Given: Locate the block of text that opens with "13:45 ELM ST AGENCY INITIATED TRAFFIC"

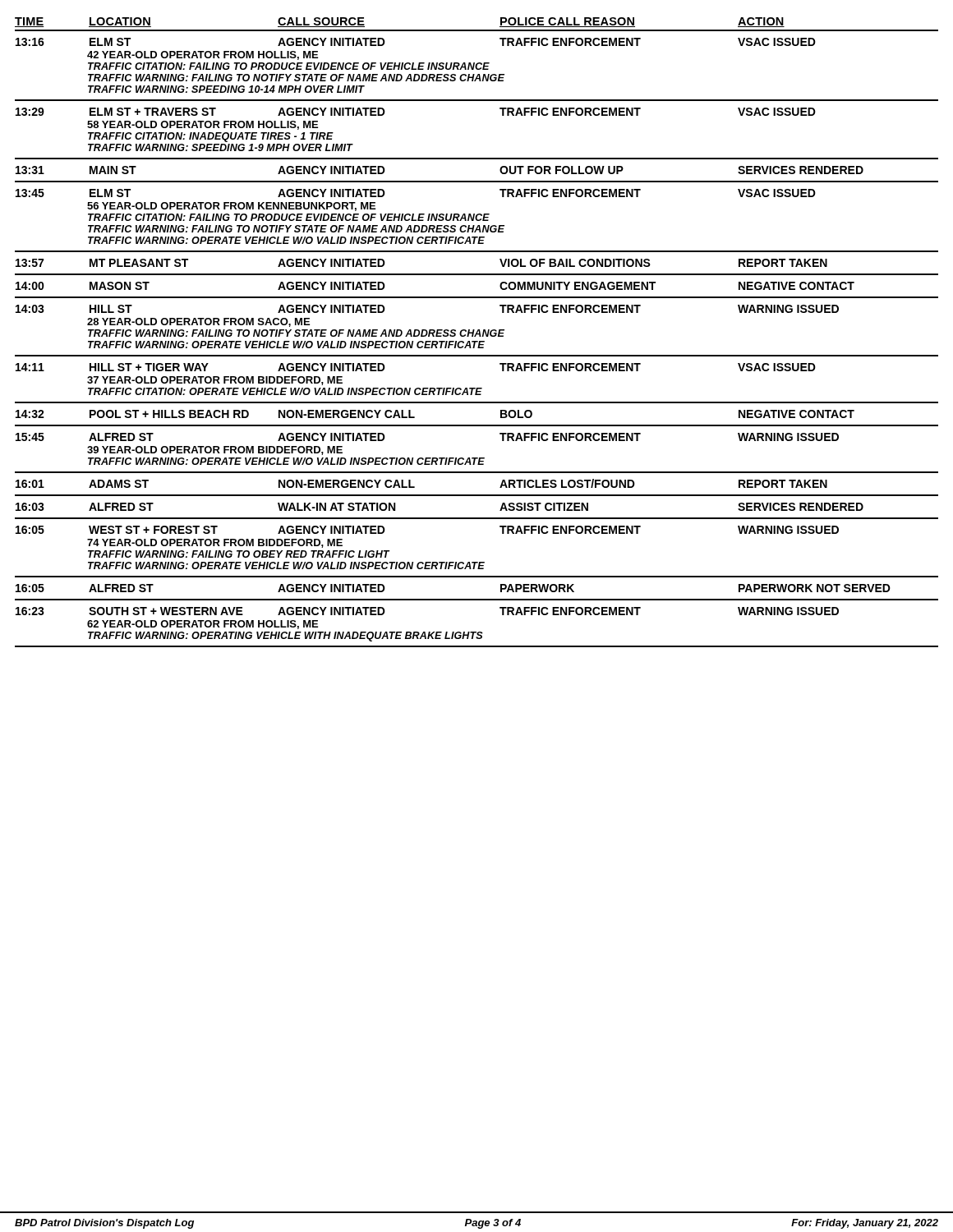Looking at the screenshot, I should click(476, 216).
